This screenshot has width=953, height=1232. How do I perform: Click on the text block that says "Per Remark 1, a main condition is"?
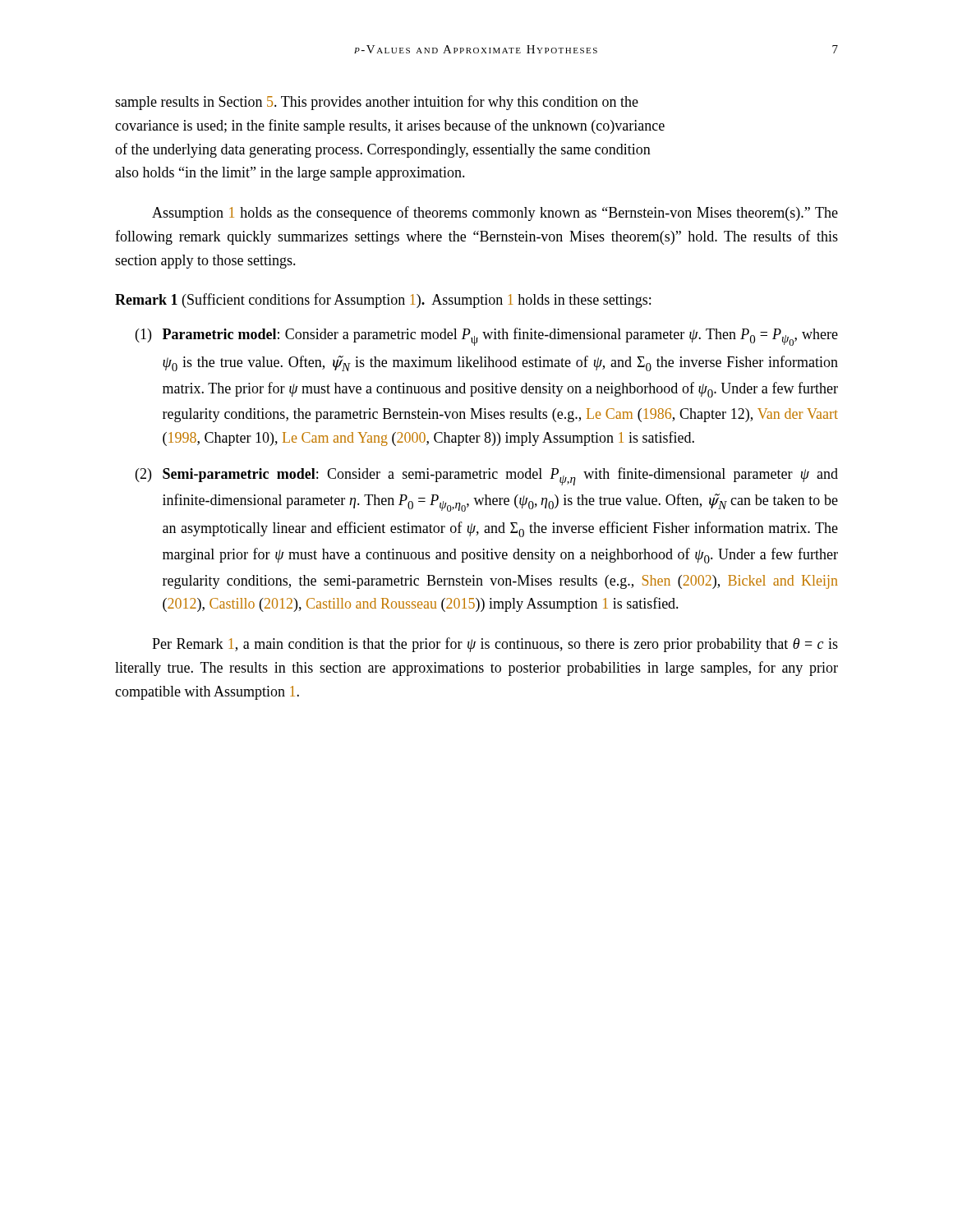476,668
